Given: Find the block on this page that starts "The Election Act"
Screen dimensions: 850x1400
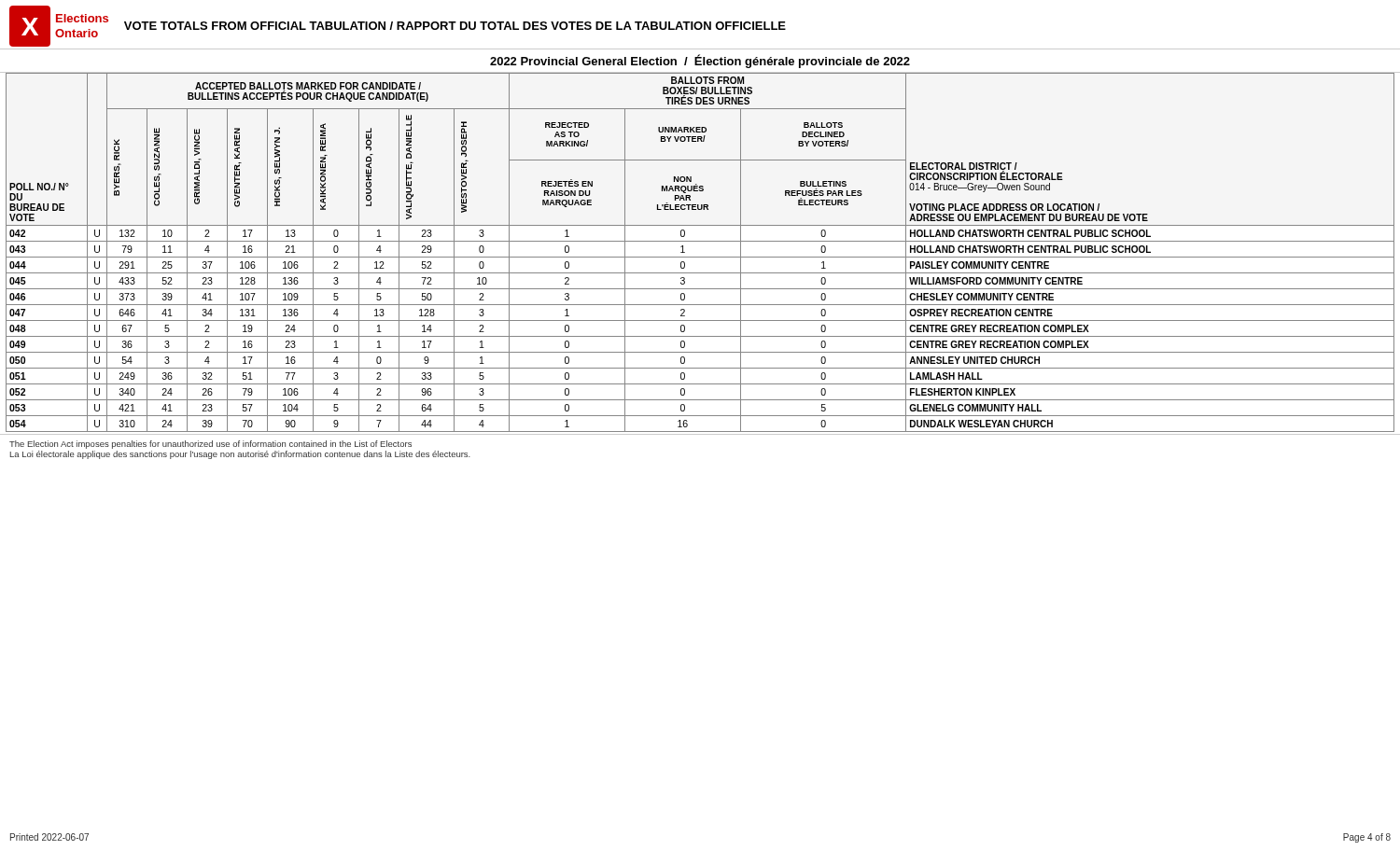Looking at the screenshot, I should (x=211, y=444).
